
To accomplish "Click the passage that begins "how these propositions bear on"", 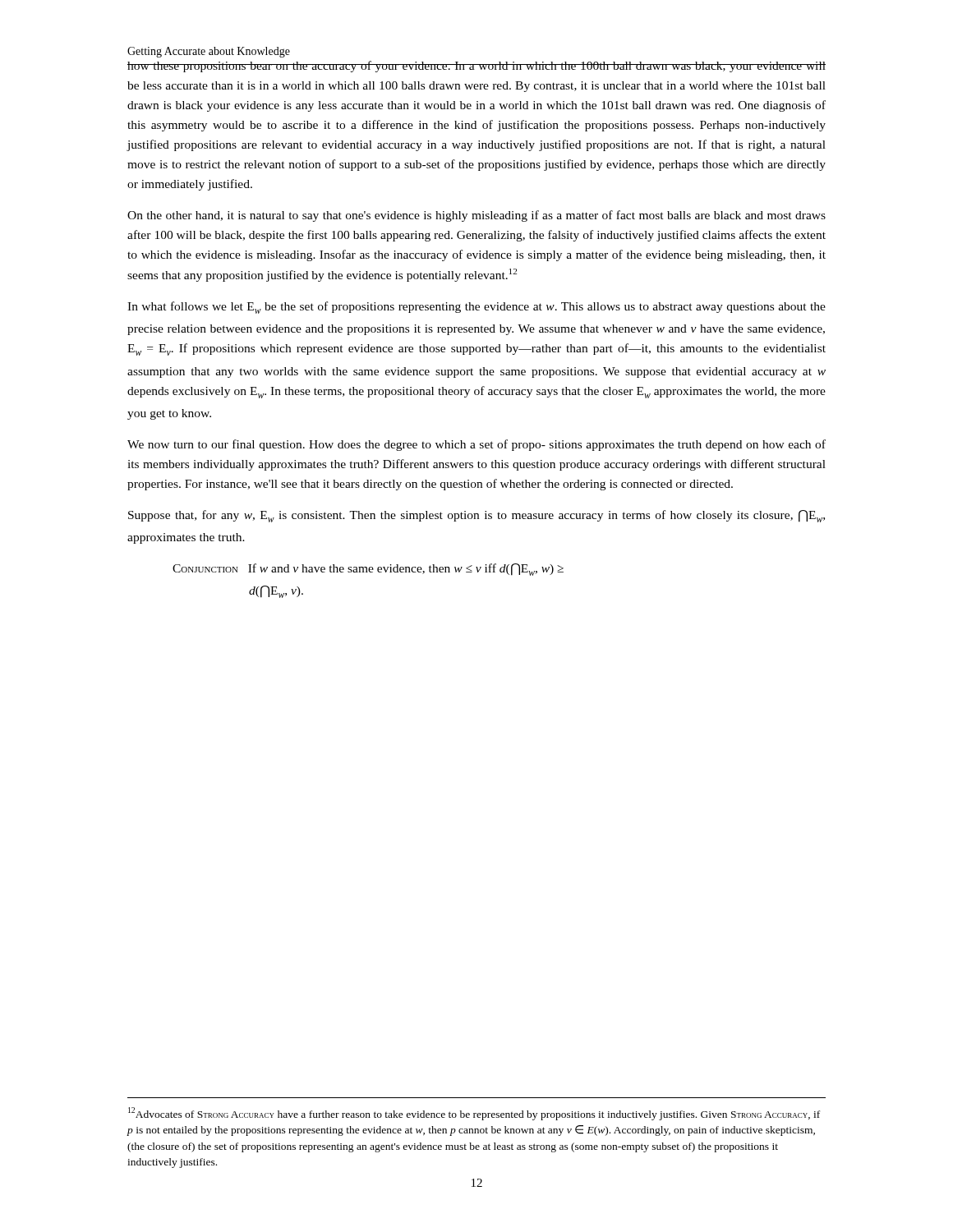I will [x=476, y=125].
